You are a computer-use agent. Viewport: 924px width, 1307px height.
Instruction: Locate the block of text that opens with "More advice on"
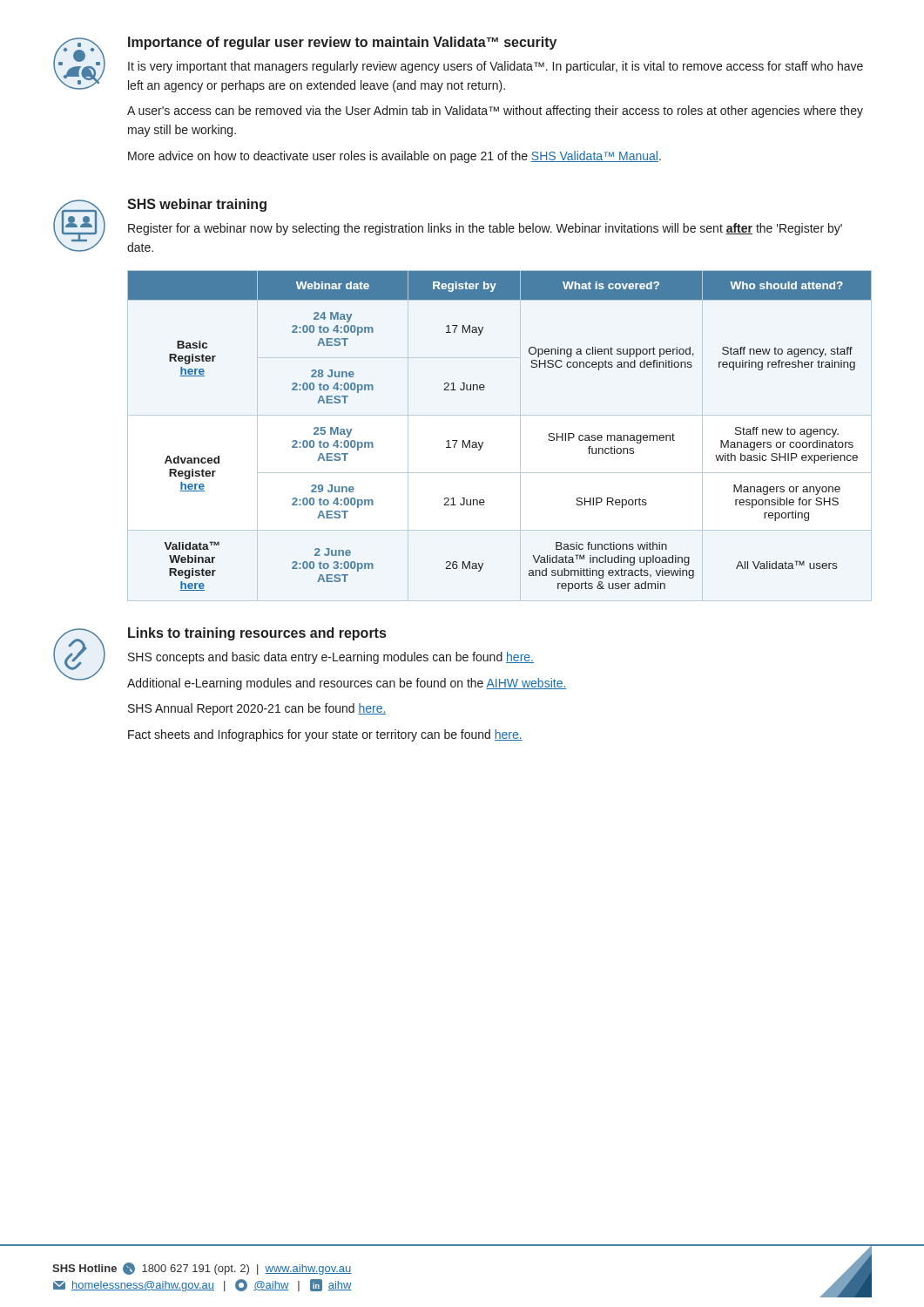(x=394, y=156)
